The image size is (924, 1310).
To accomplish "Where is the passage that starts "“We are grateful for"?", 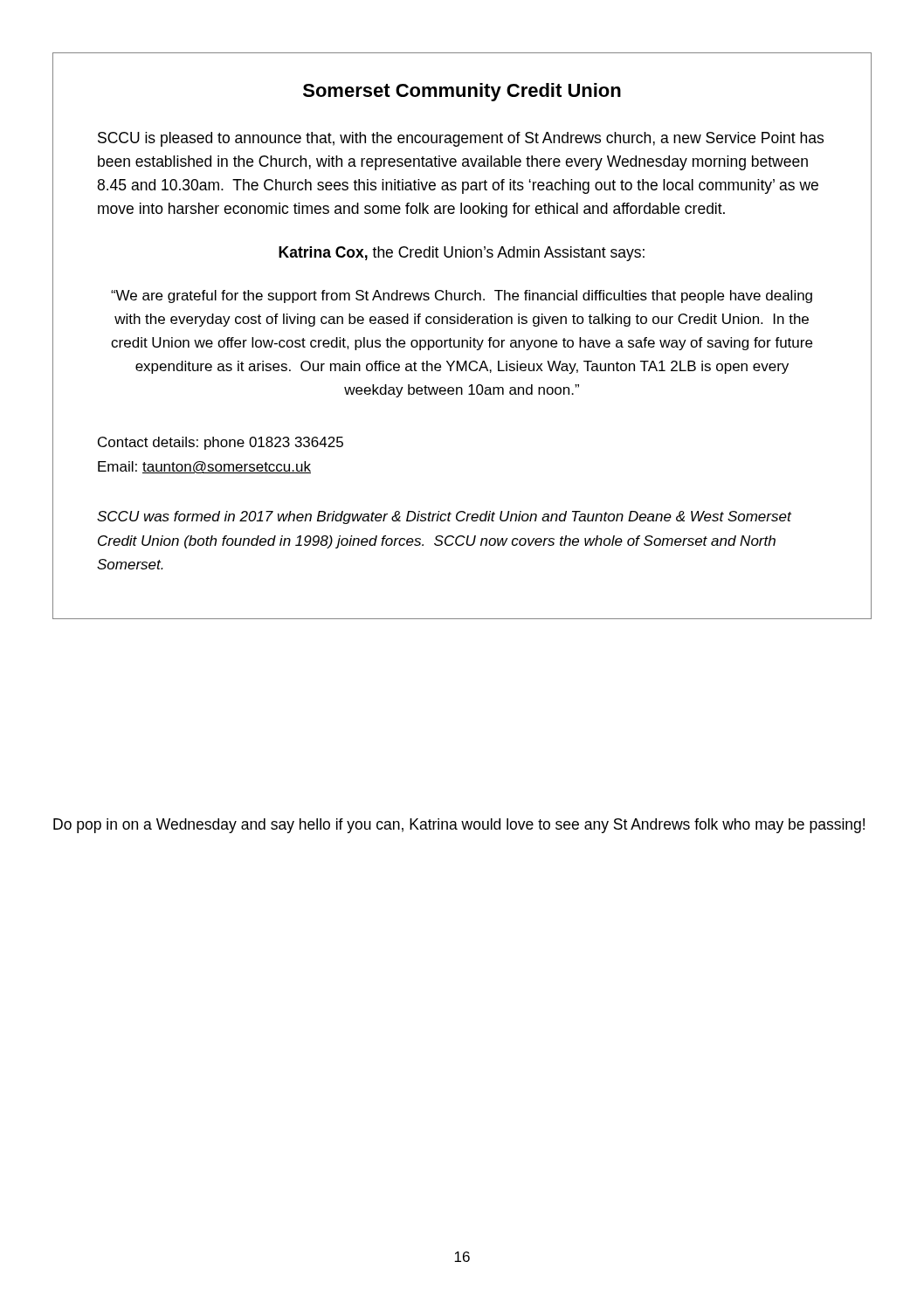I will point(462,343).
